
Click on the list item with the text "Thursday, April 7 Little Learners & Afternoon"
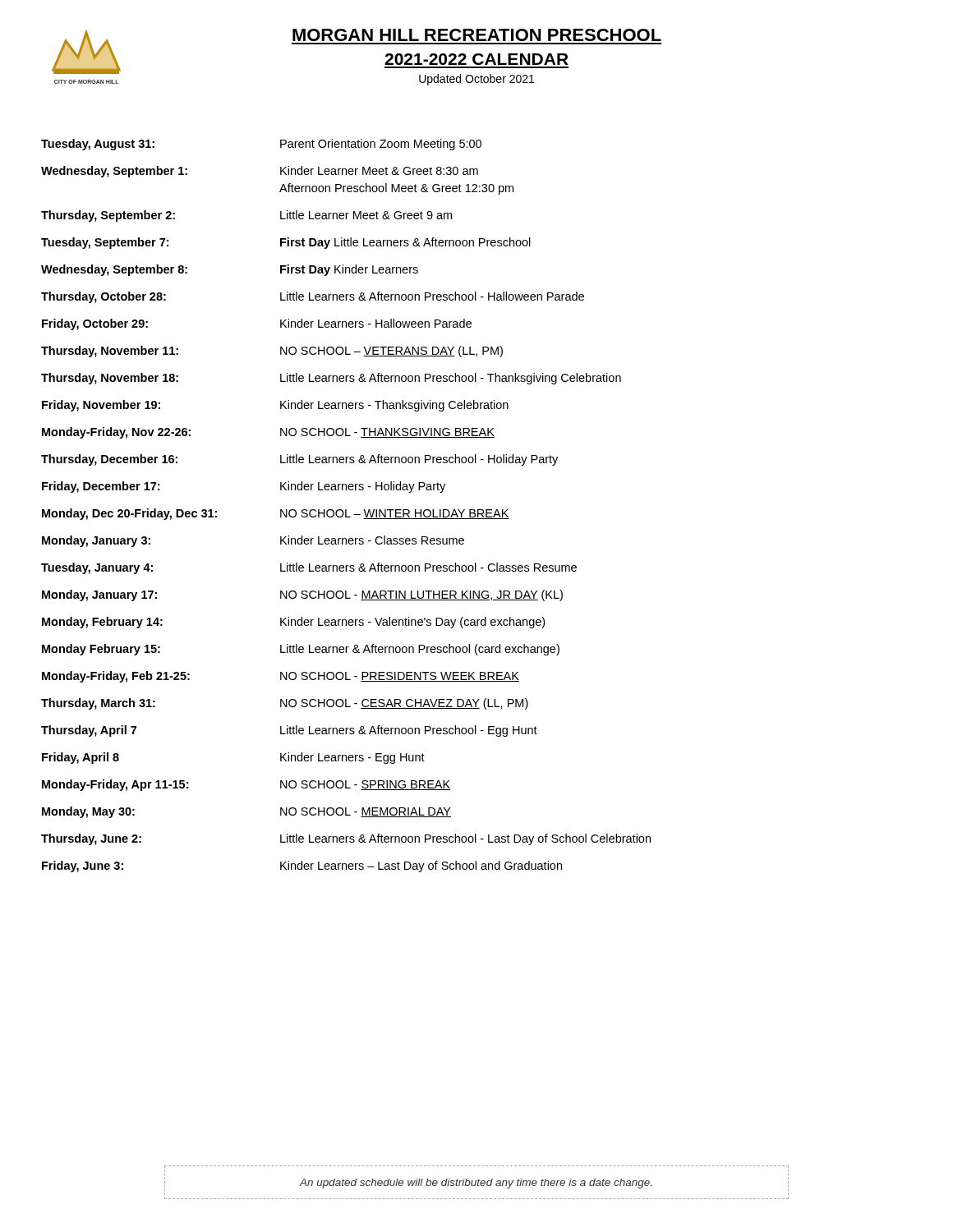point(476,731)
